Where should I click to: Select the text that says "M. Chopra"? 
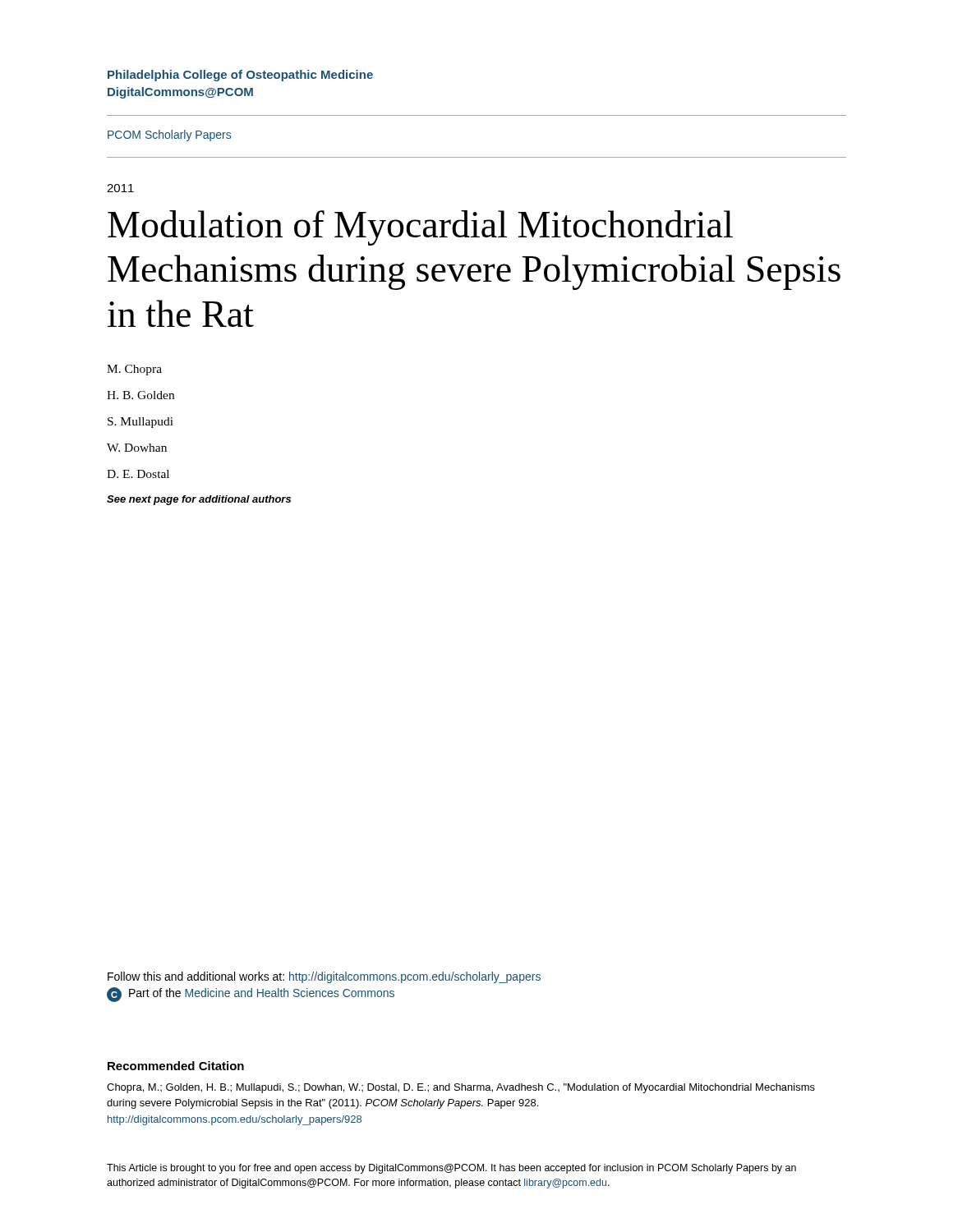[134, 368]
